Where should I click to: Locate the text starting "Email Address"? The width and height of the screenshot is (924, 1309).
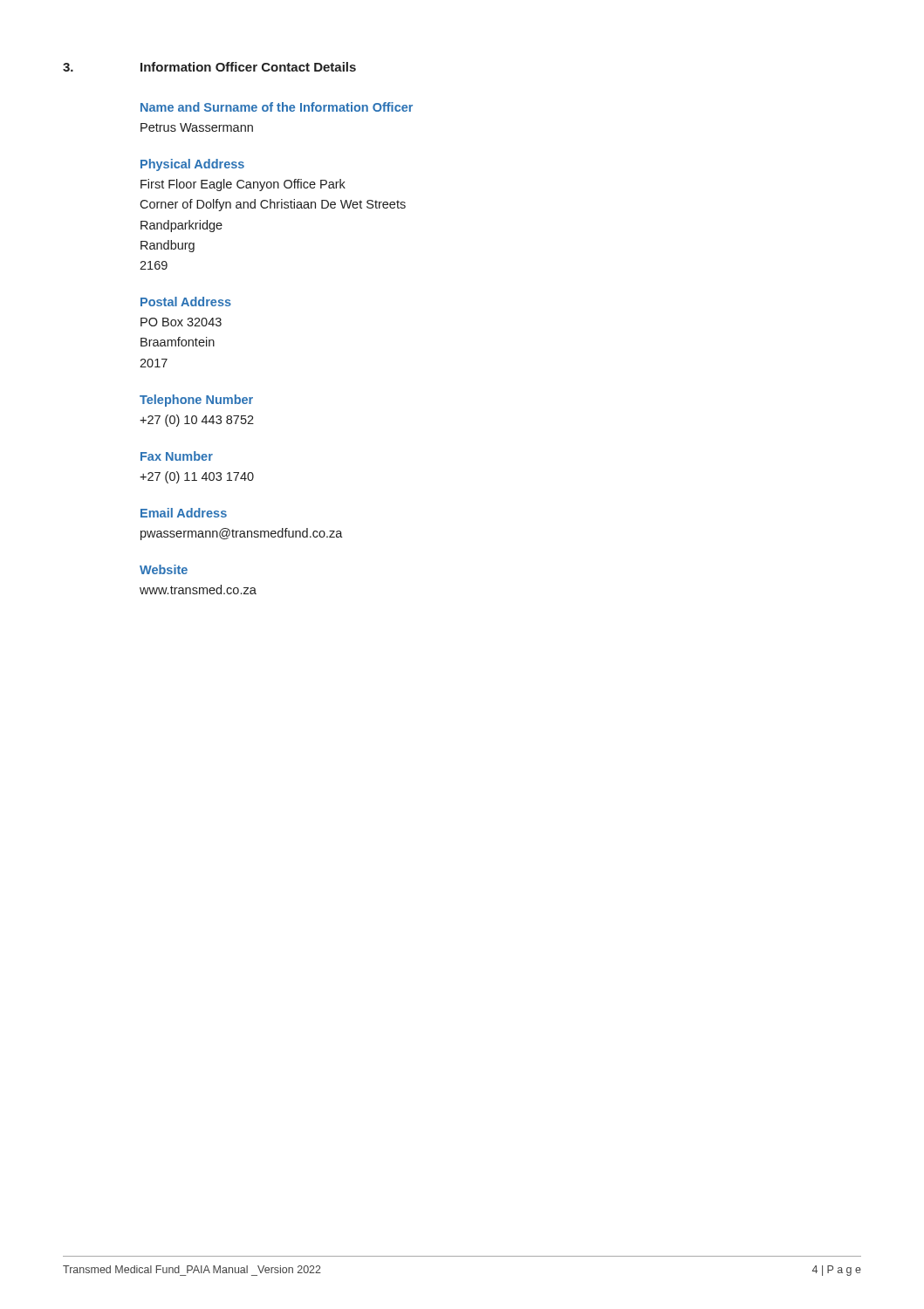[183, 513]
